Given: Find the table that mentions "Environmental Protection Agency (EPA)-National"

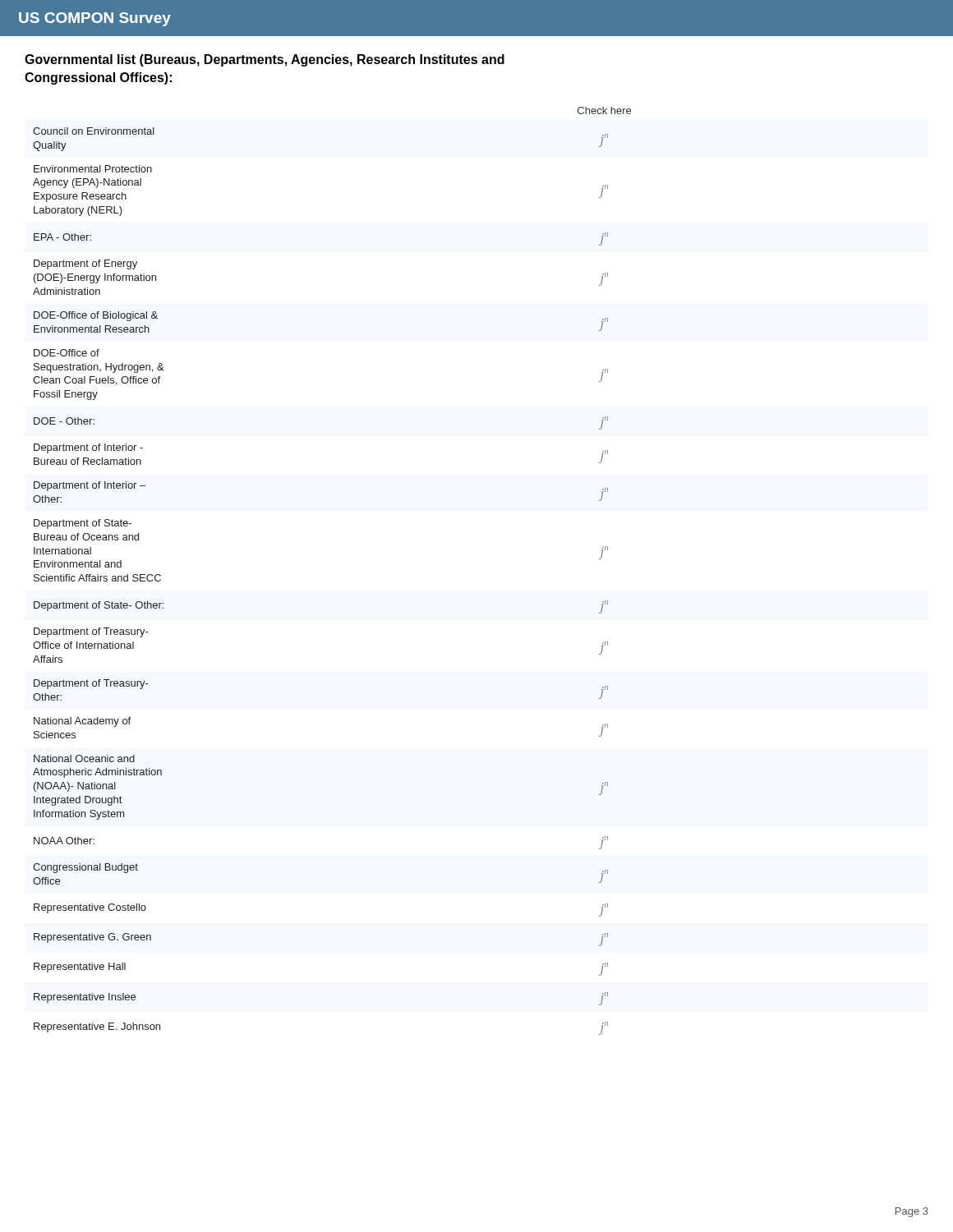Looking at the screenshot, I should tap(476, 571).
